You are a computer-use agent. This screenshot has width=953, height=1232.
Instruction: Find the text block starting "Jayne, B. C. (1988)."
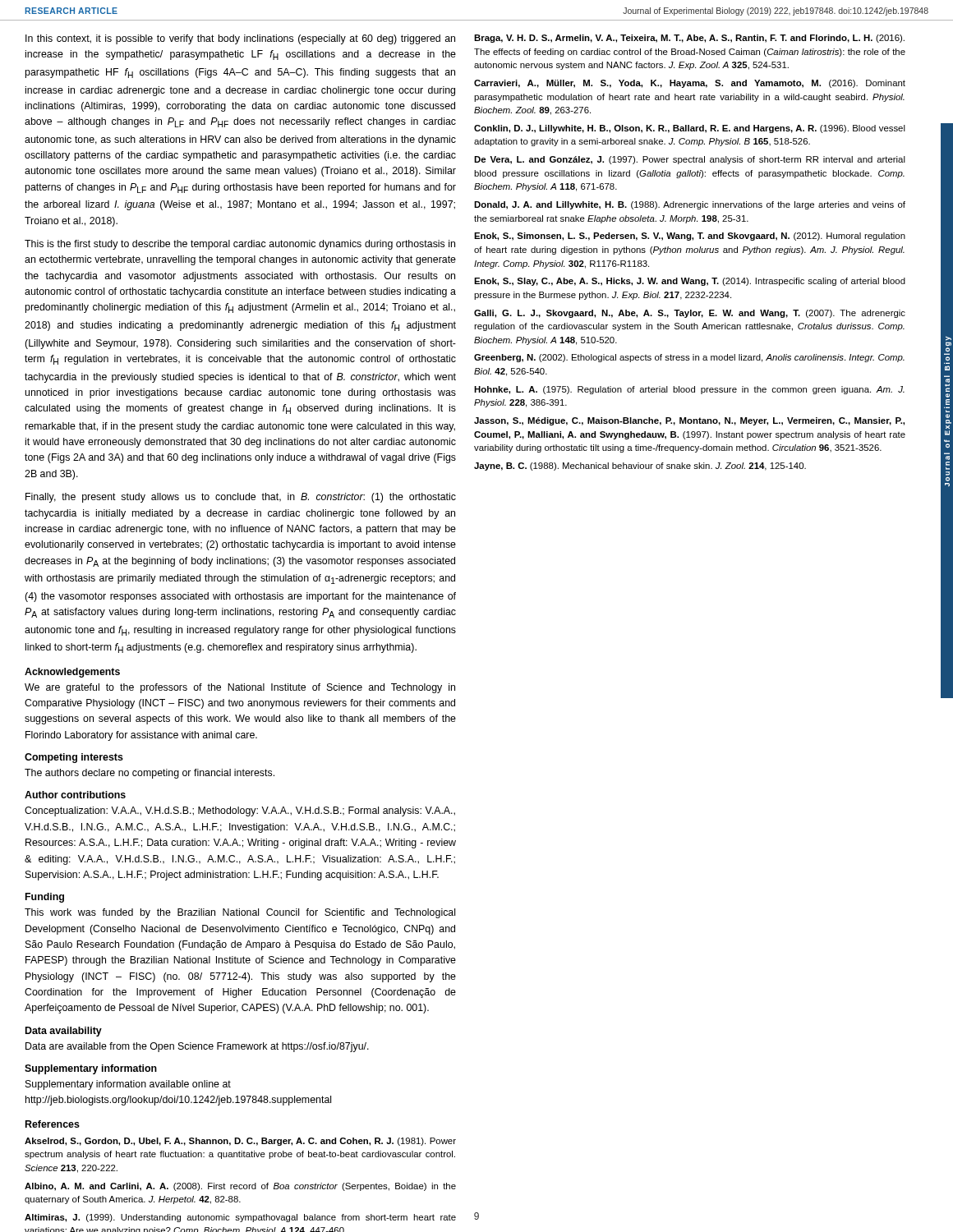pos(690,466)
